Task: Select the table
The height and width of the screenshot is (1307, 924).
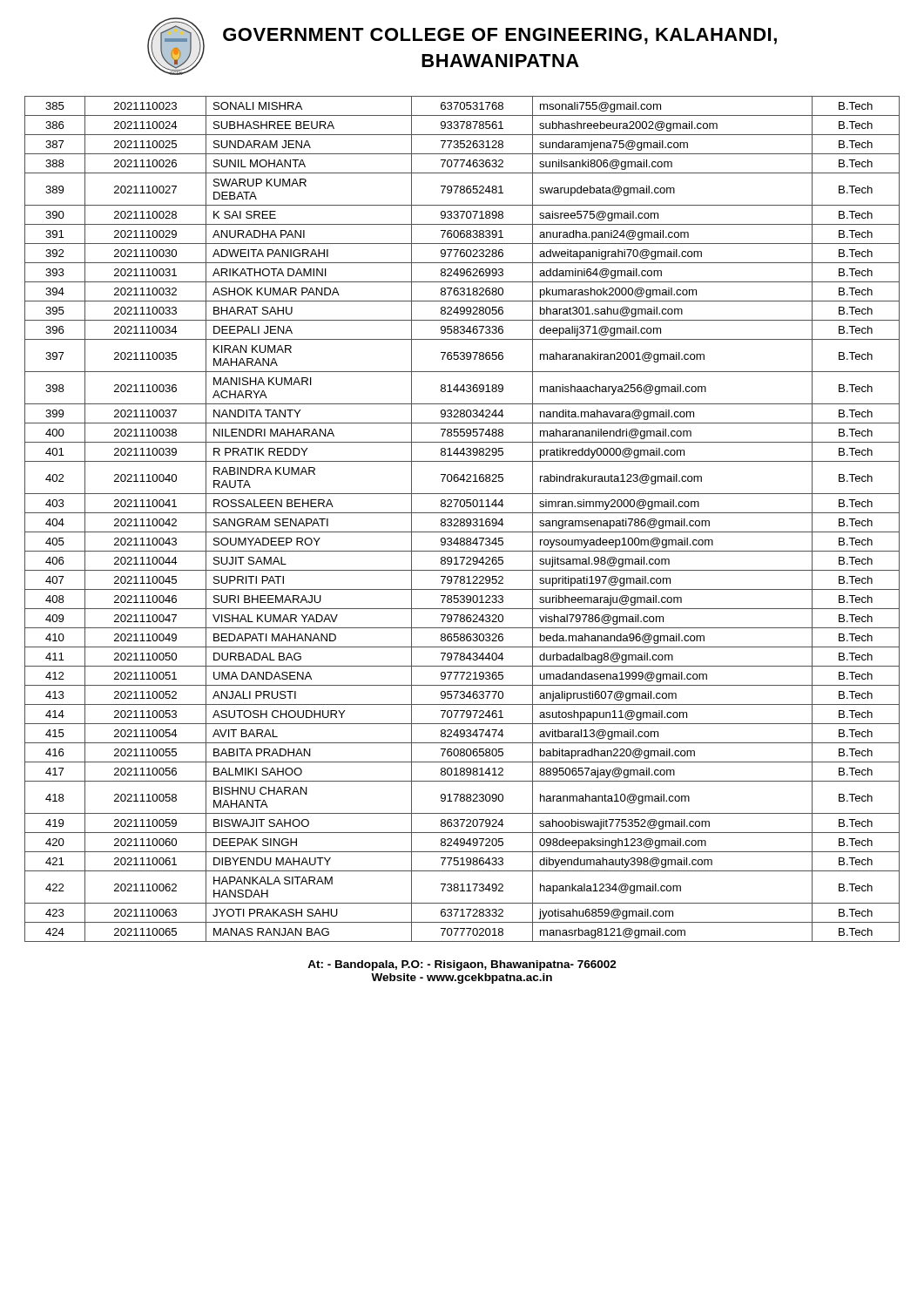Action: point(462,519)
